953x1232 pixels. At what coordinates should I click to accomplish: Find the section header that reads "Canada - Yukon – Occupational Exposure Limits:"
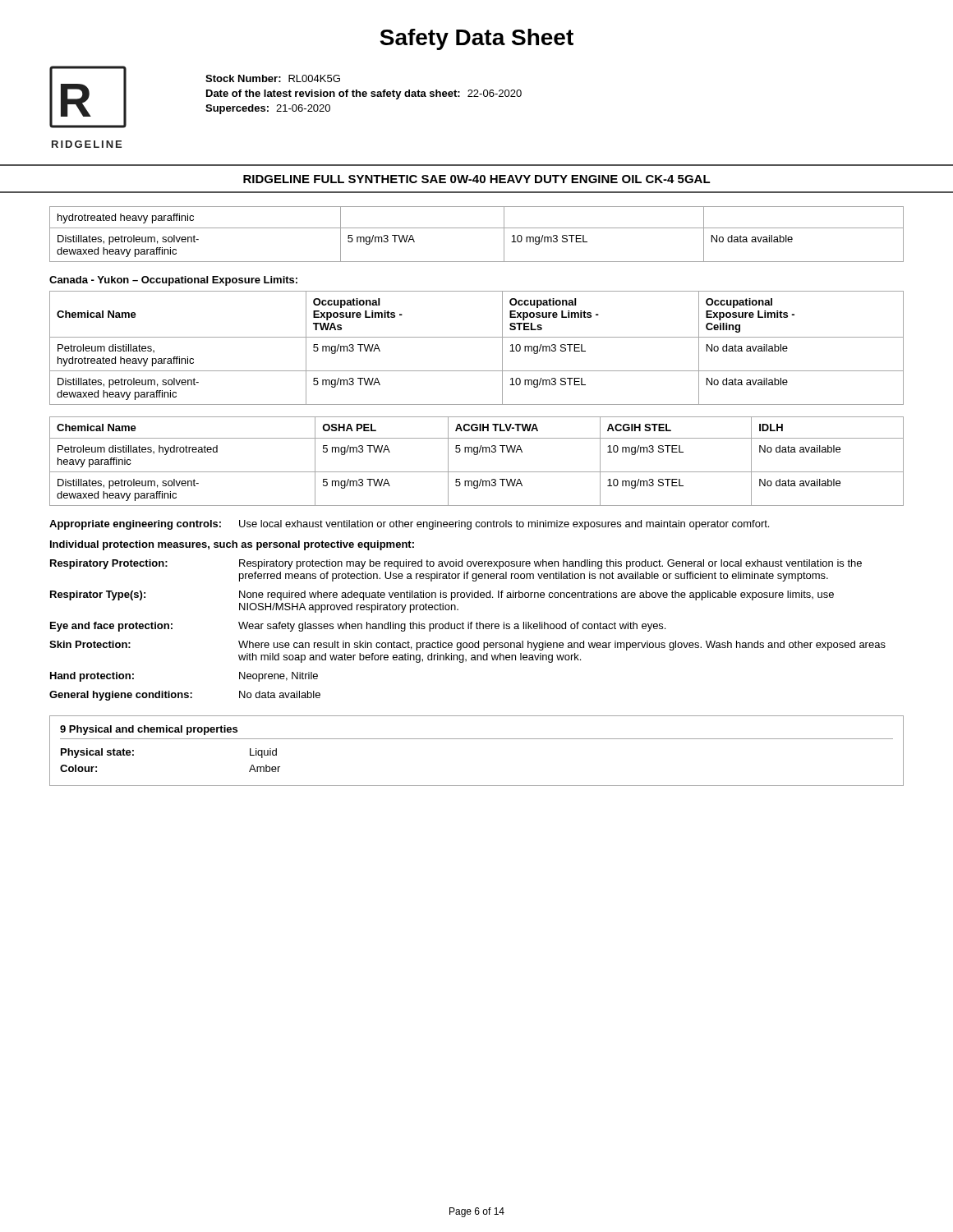(174, 280)
